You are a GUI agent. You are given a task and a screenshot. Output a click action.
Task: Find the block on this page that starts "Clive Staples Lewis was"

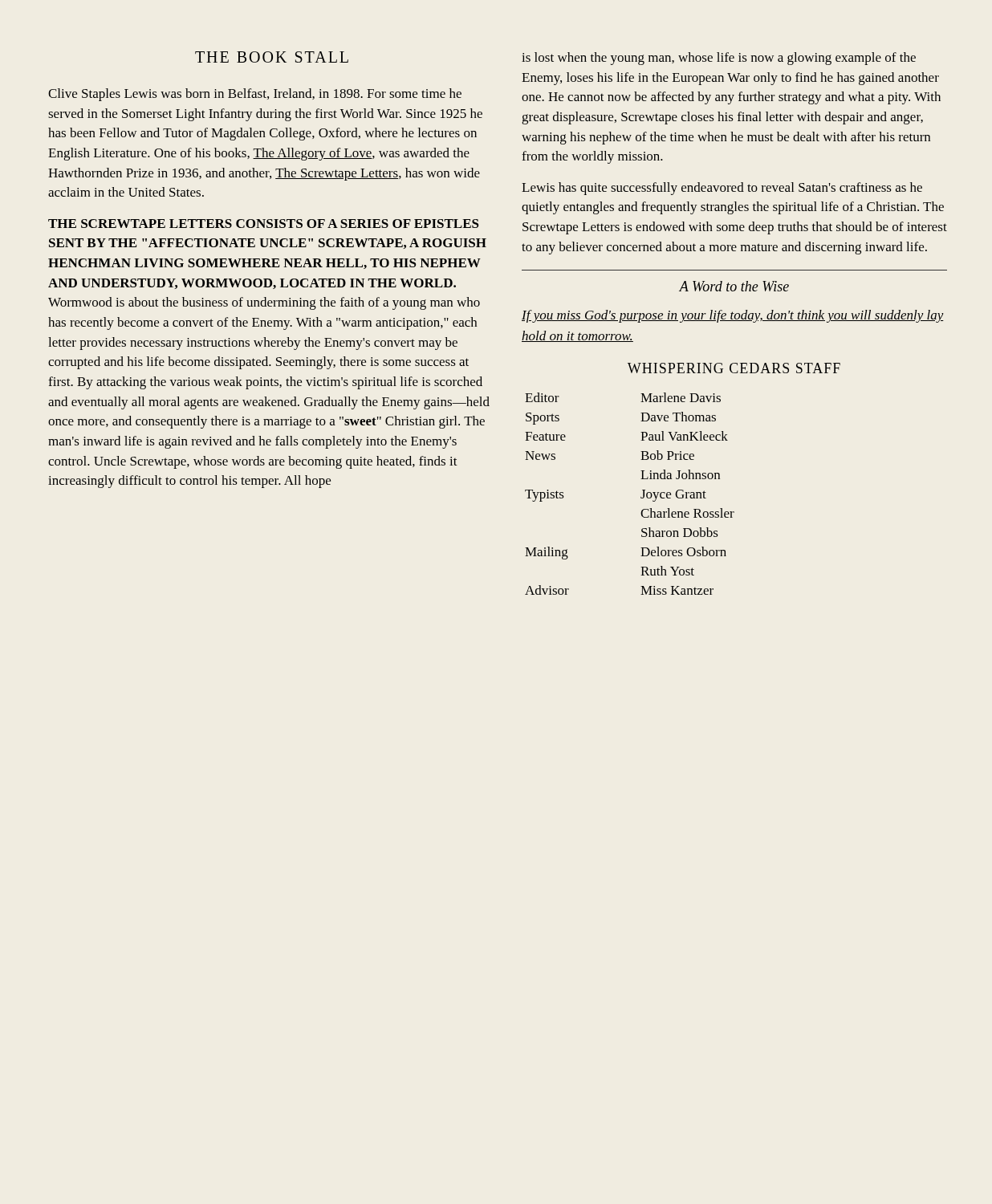[265, 143]
